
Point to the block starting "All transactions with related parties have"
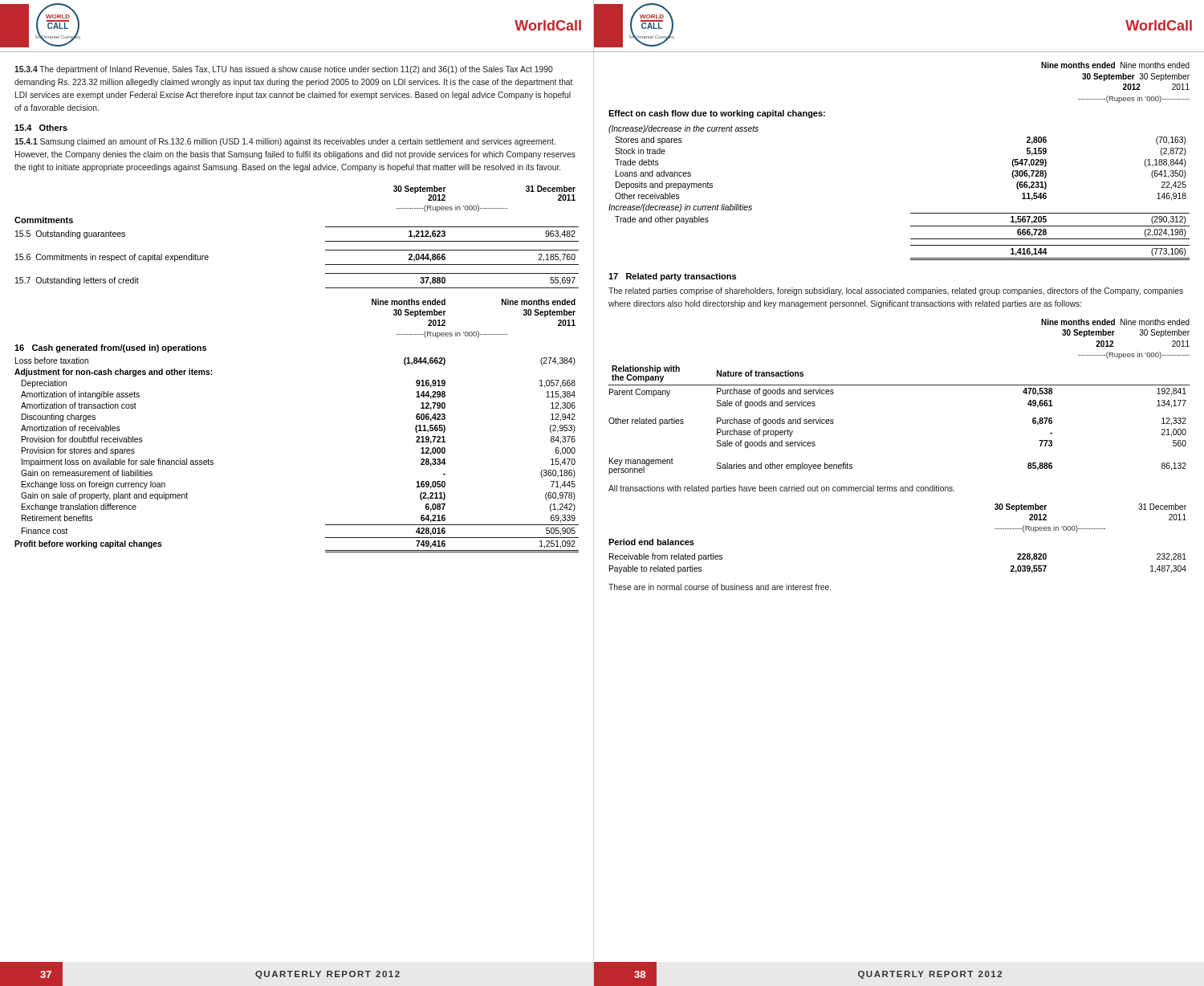pos(782,488)
